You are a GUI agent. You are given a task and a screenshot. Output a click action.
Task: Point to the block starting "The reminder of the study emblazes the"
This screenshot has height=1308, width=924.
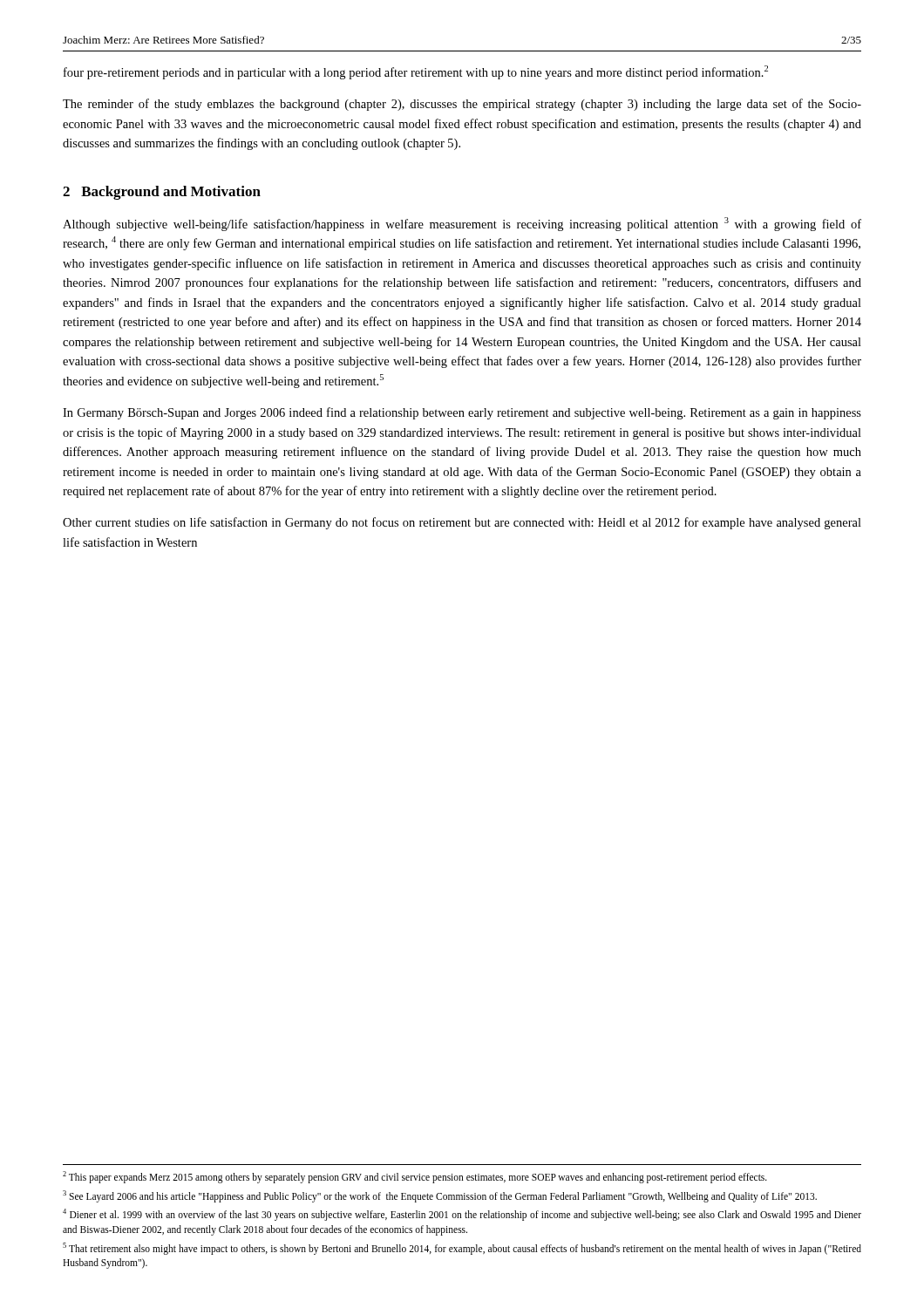(462, 124)
